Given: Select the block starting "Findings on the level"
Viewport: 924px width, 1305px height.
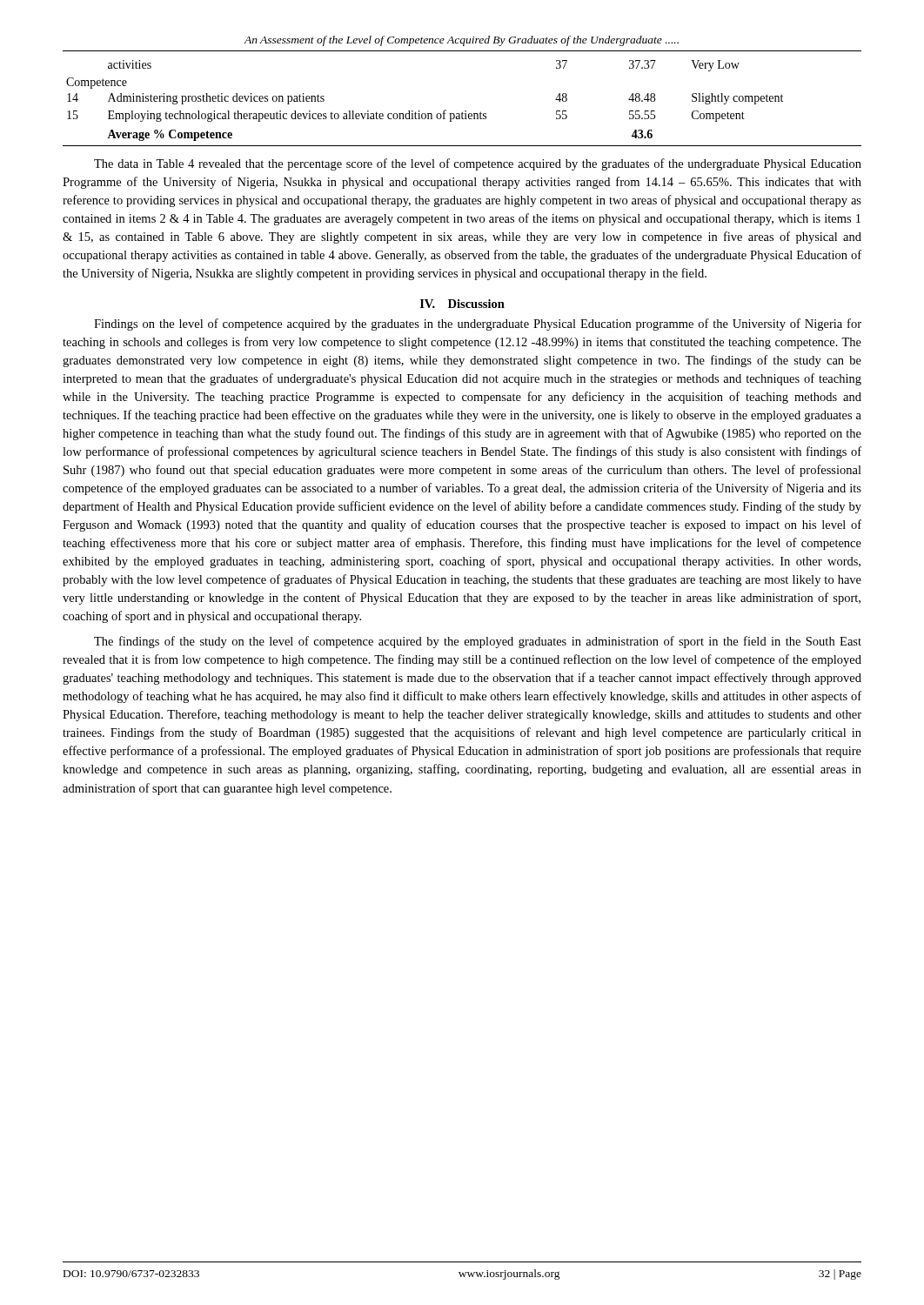Looking at the screenshot, I should coord(462,470).
